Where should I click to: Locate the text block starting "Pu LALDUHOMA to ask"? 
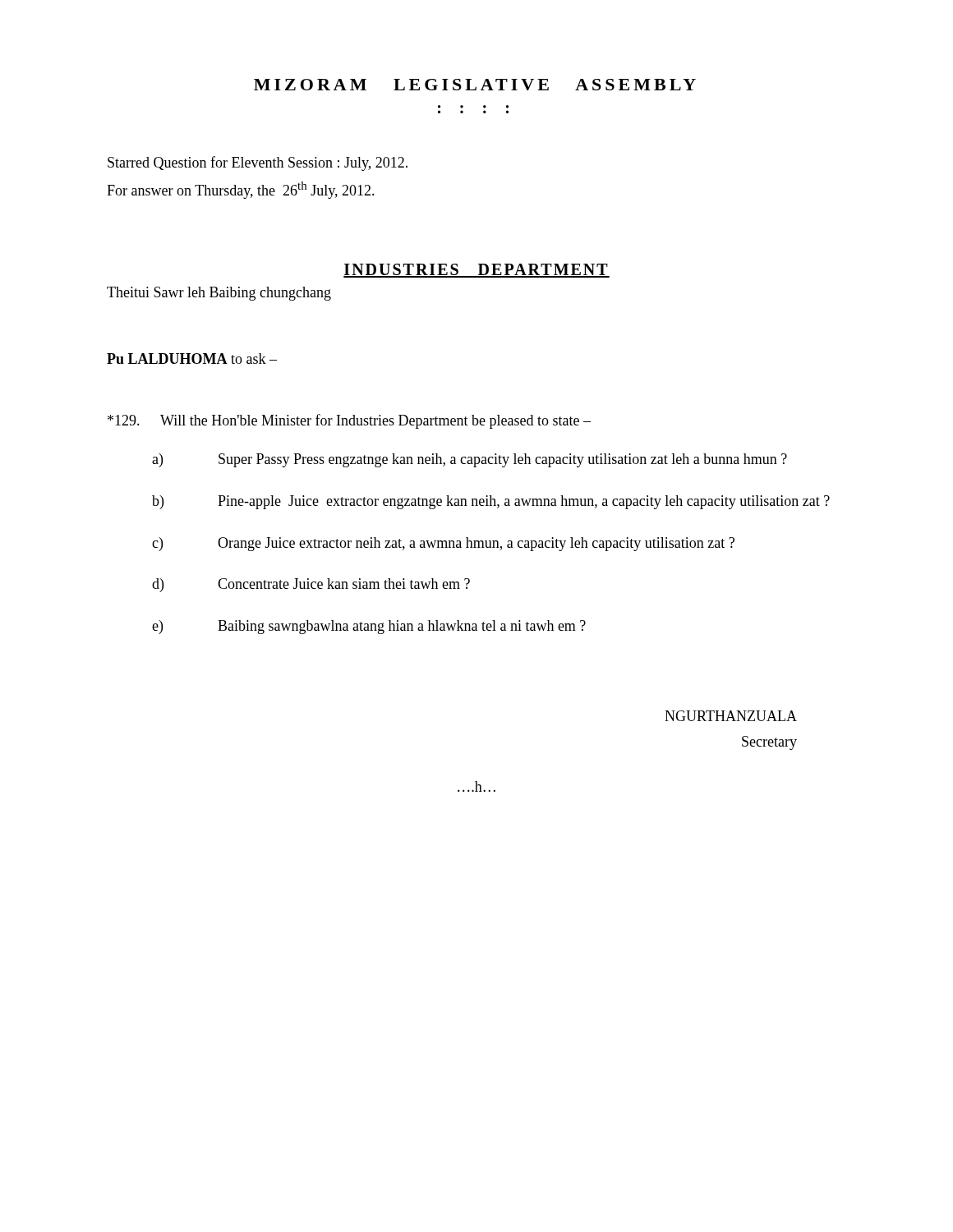(192, 359)
